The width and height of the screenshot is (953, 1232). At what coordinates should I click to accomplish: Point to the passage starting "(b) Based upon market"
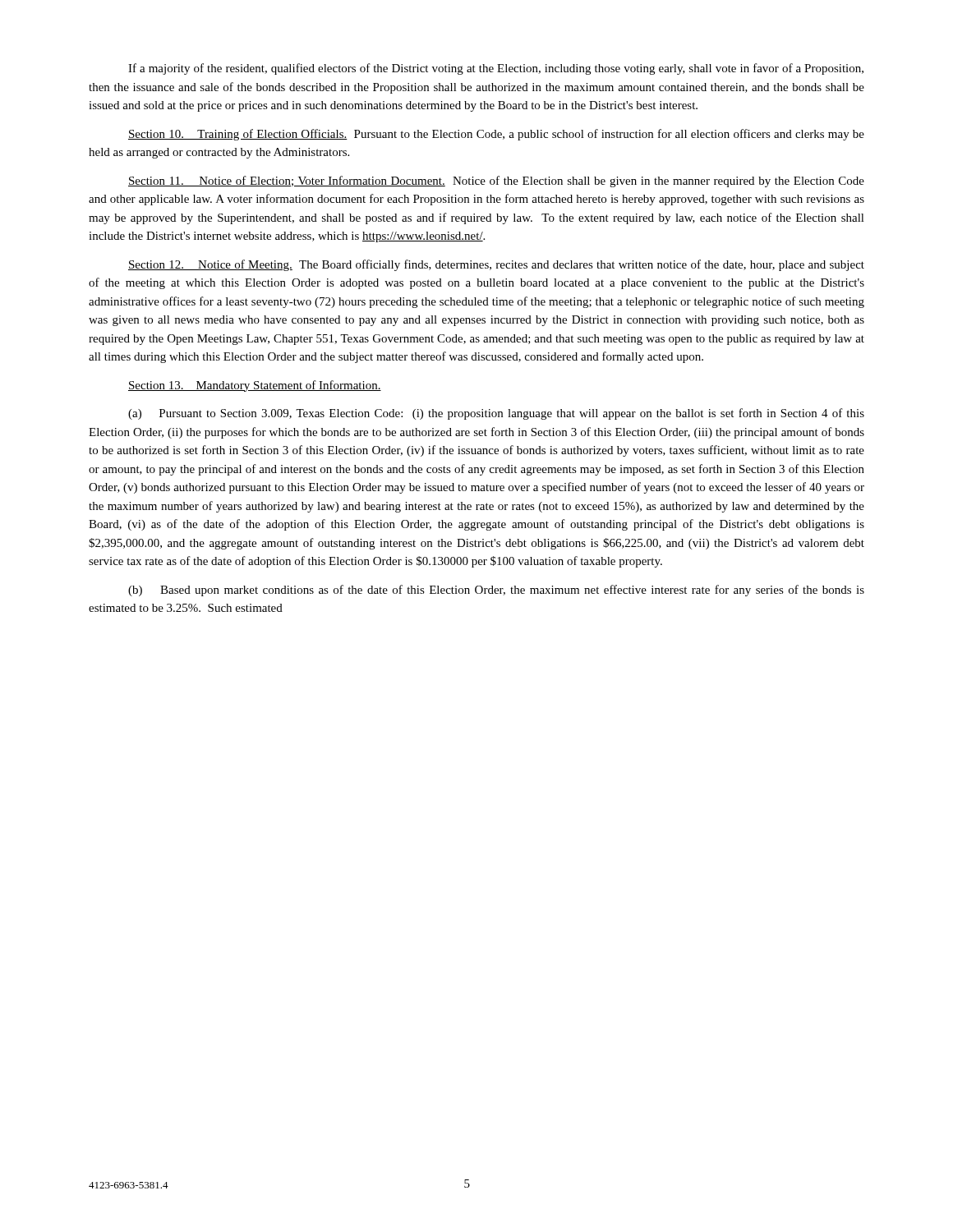coord(476,599)
